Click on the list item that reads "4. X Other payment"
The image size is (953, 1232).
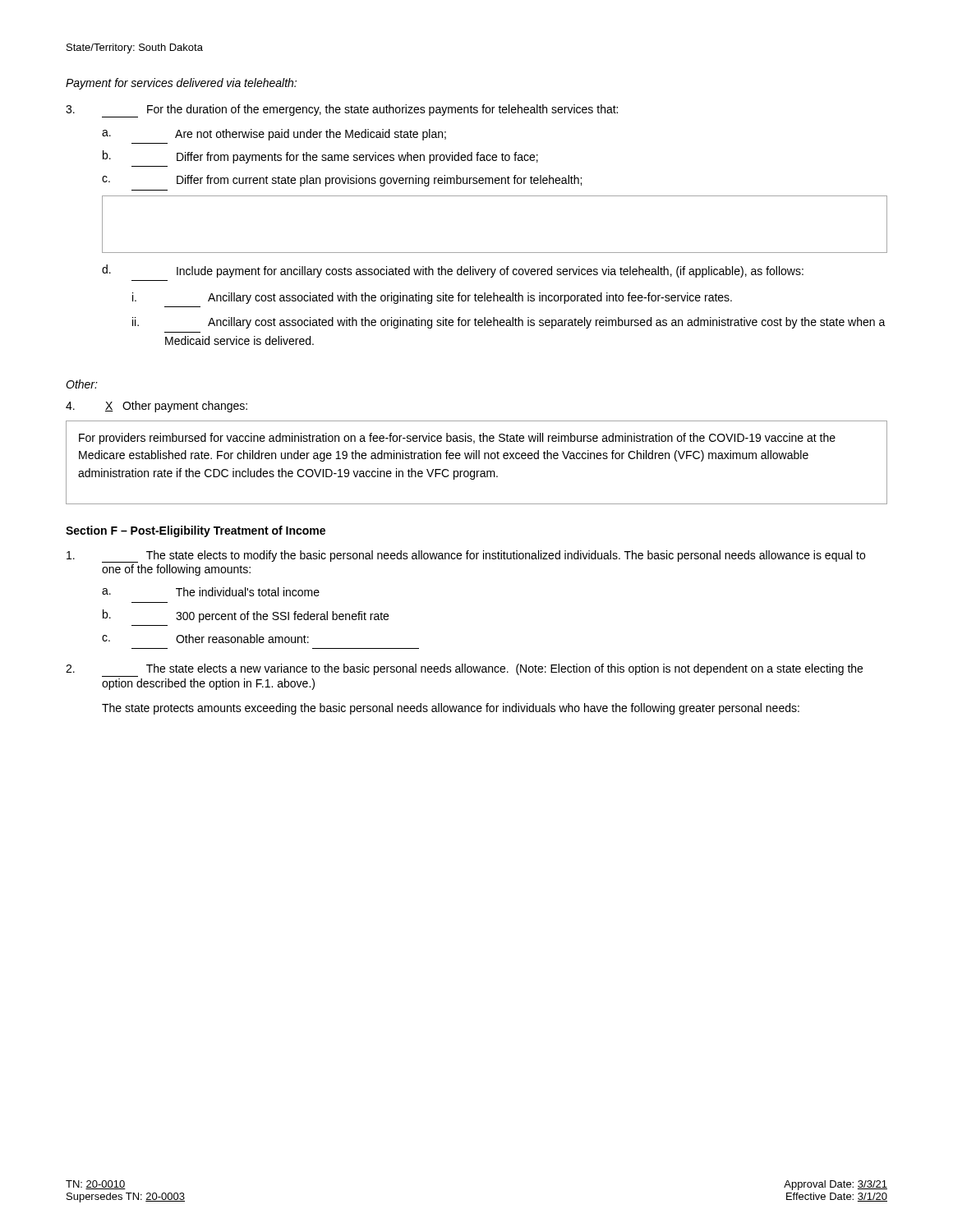[x=157, y=407]
